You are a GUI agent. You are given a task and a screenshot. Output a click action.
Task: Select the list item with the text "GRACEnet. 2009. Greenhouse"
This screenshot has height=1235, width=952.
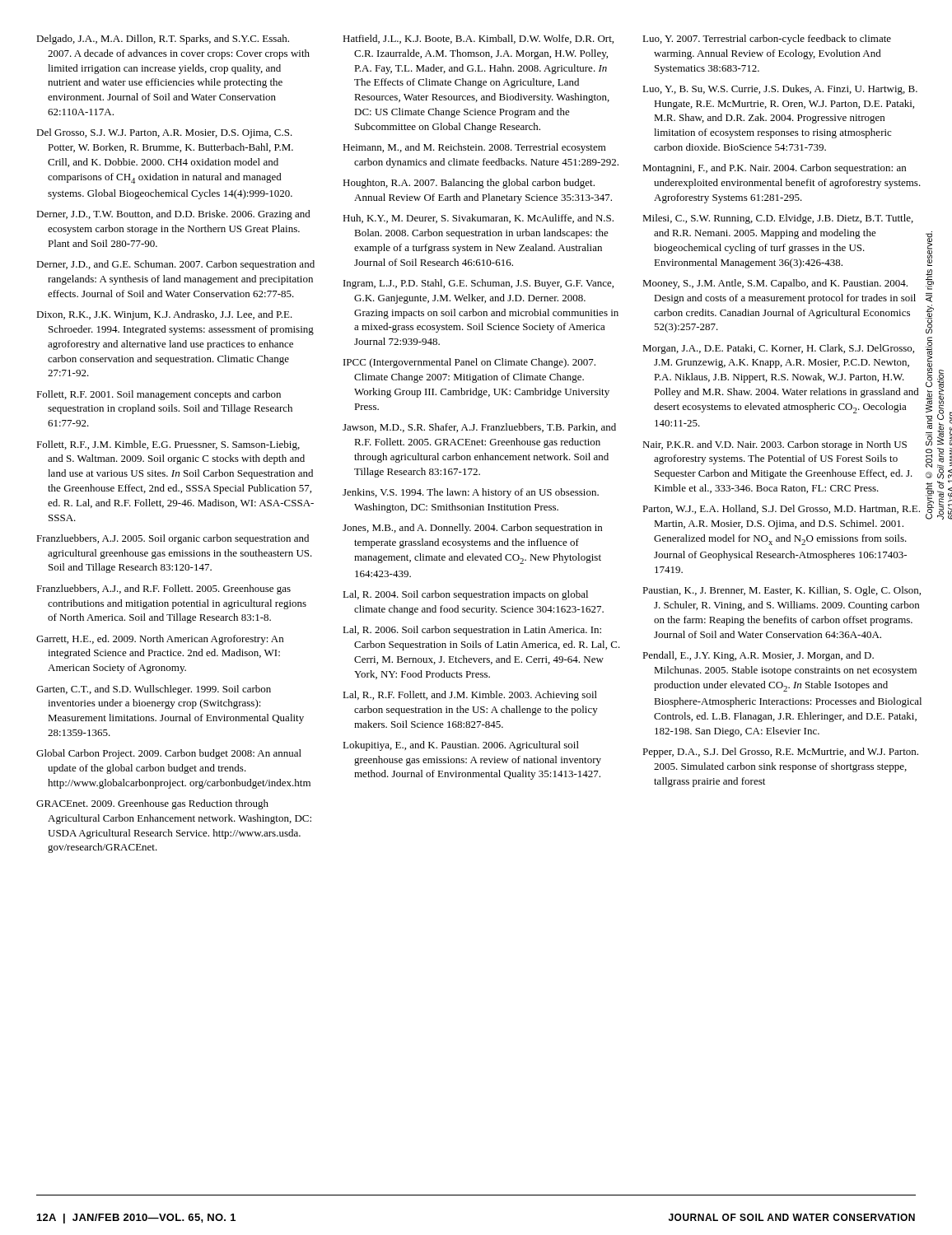point(176,826)
